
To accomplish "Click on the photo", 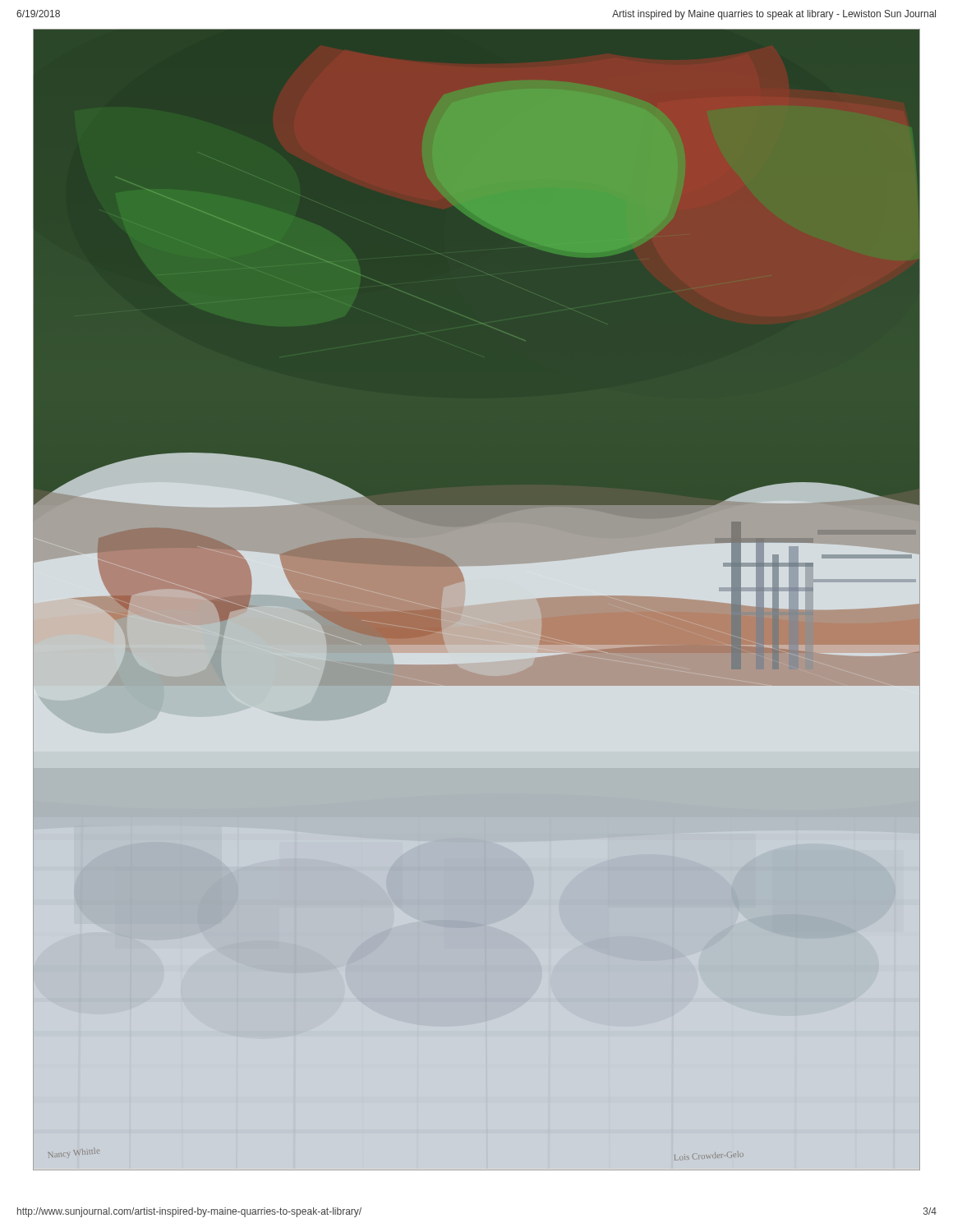I will point(476,600).
